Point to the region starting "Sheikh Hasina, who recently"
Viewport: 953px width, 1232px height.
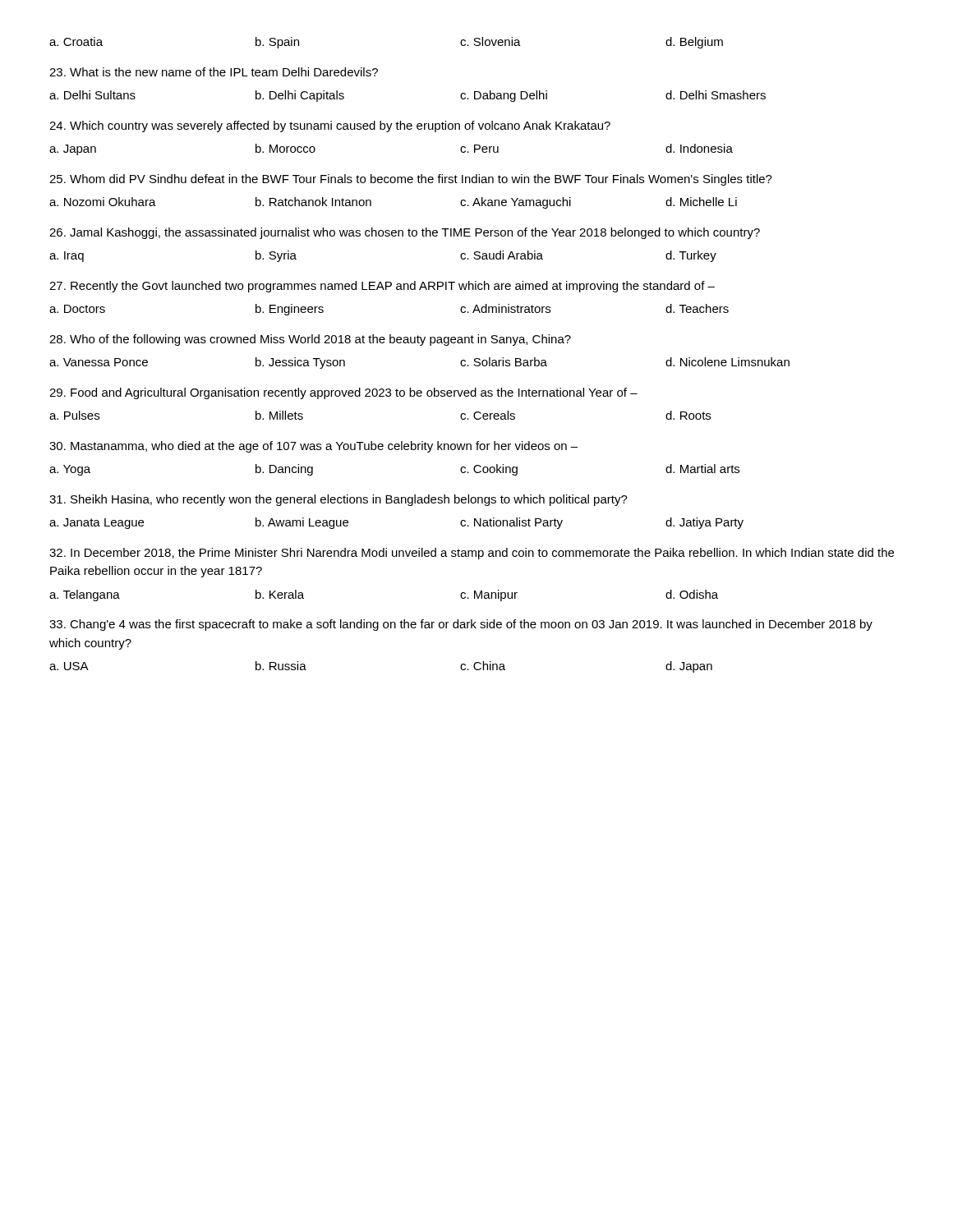338,499
